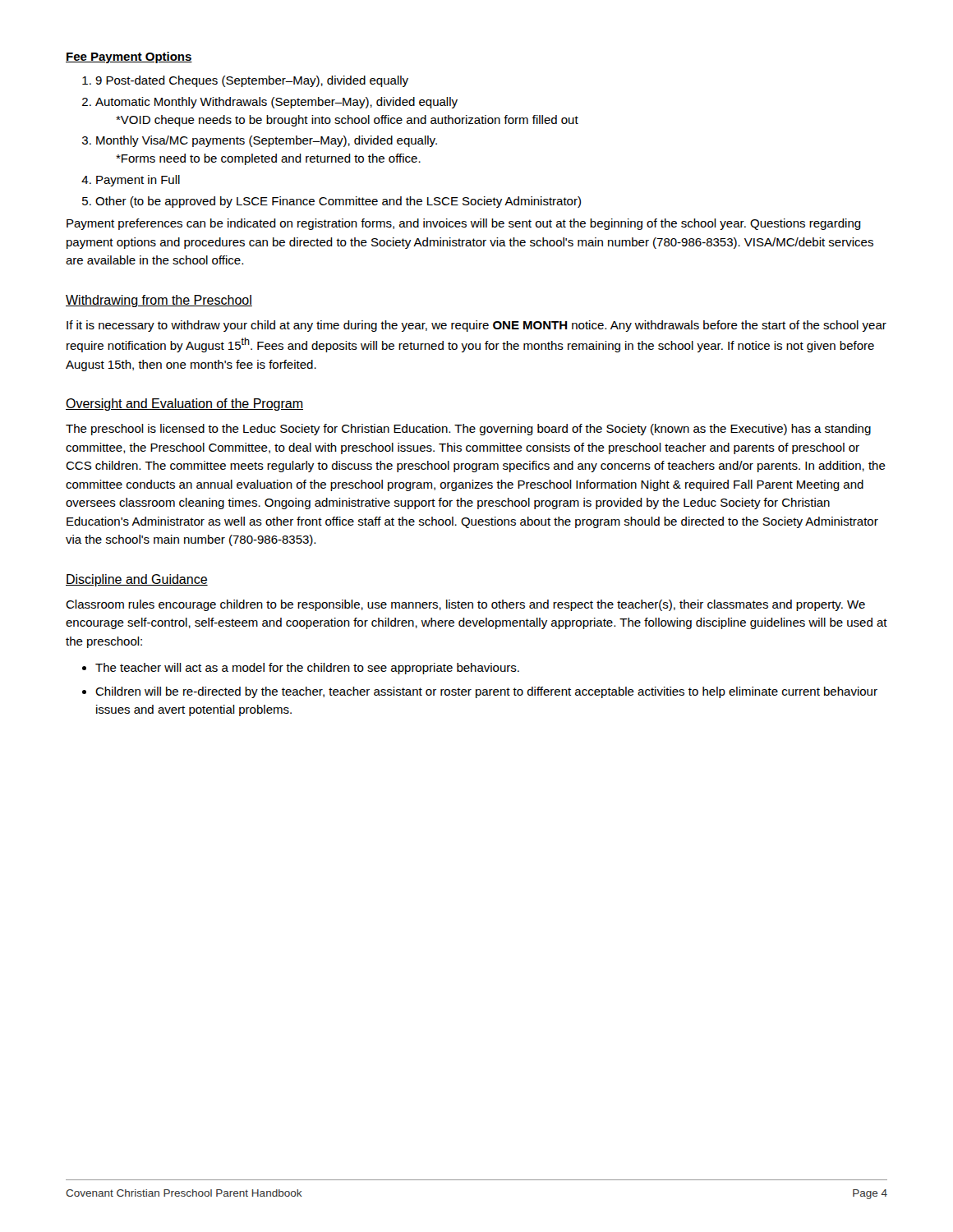Select the block starting "Withdrawing from the Preschool"
Screen dimensions: 1232x953
(x=159, y=300)
